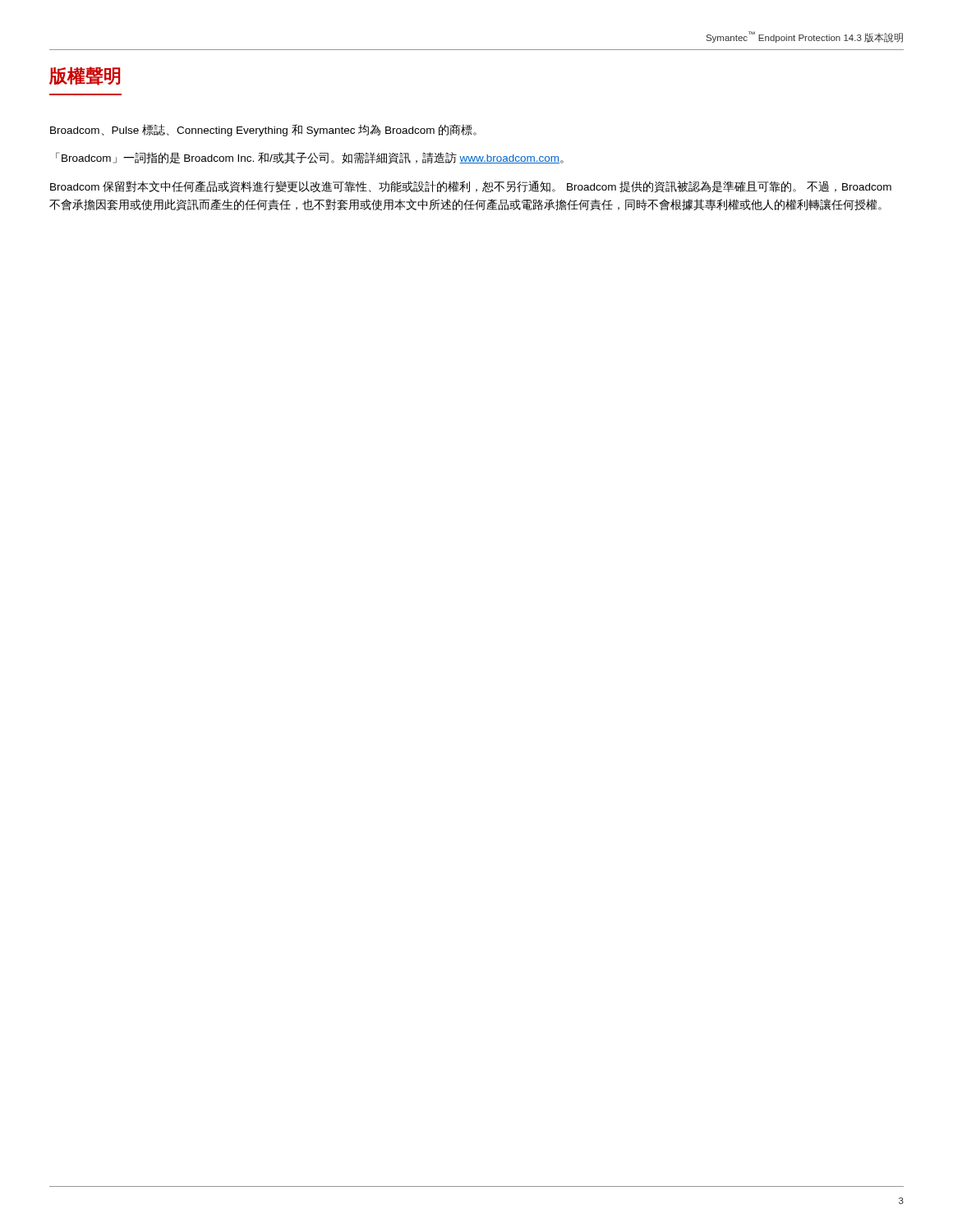Find the text block with the text "Broadcom、Pulse 標誌、Connecting Everything 和"

pos(267,130)
